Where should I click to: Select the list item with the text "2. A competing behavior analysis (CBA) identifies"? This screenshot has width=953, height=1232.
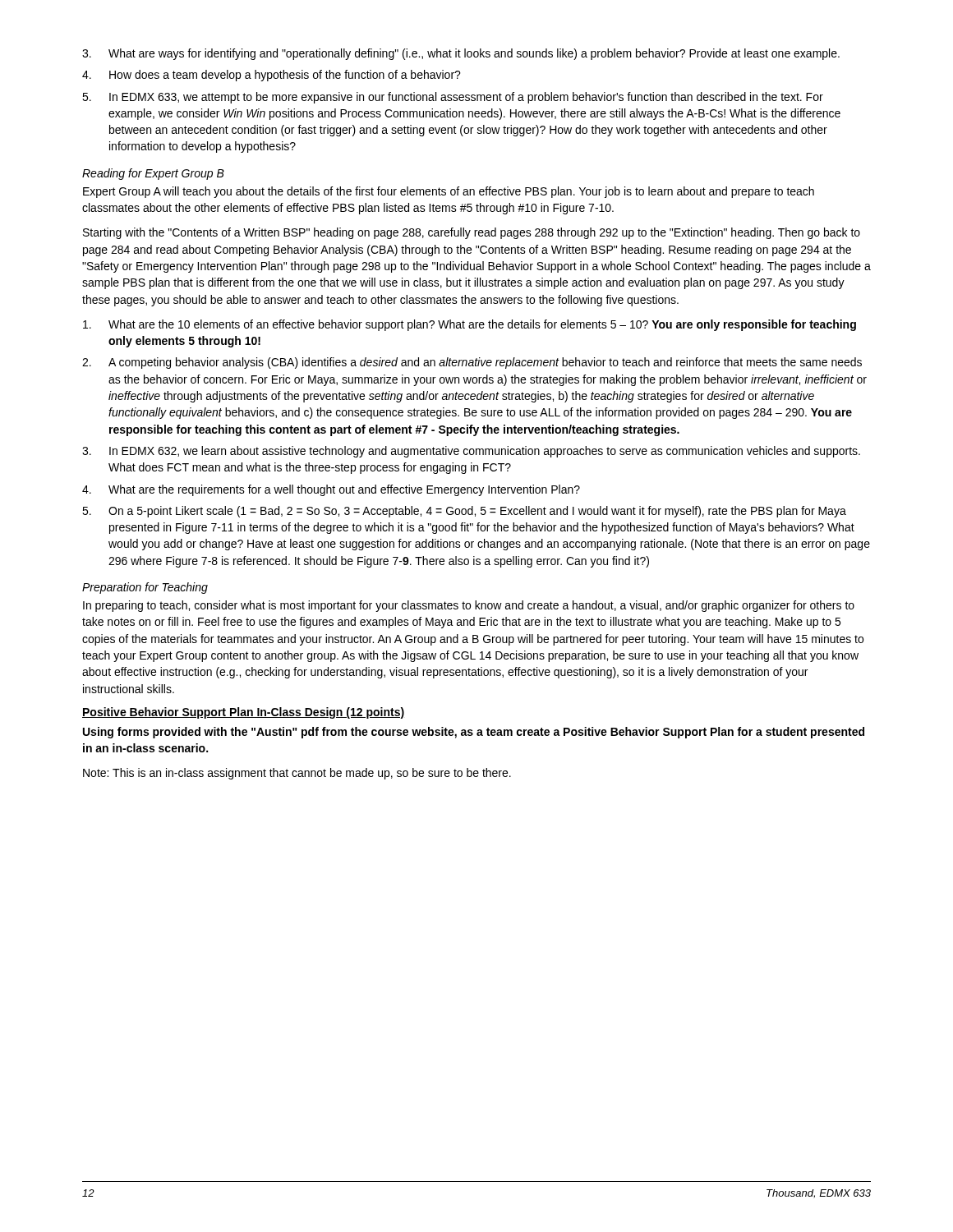pos(476,396)
